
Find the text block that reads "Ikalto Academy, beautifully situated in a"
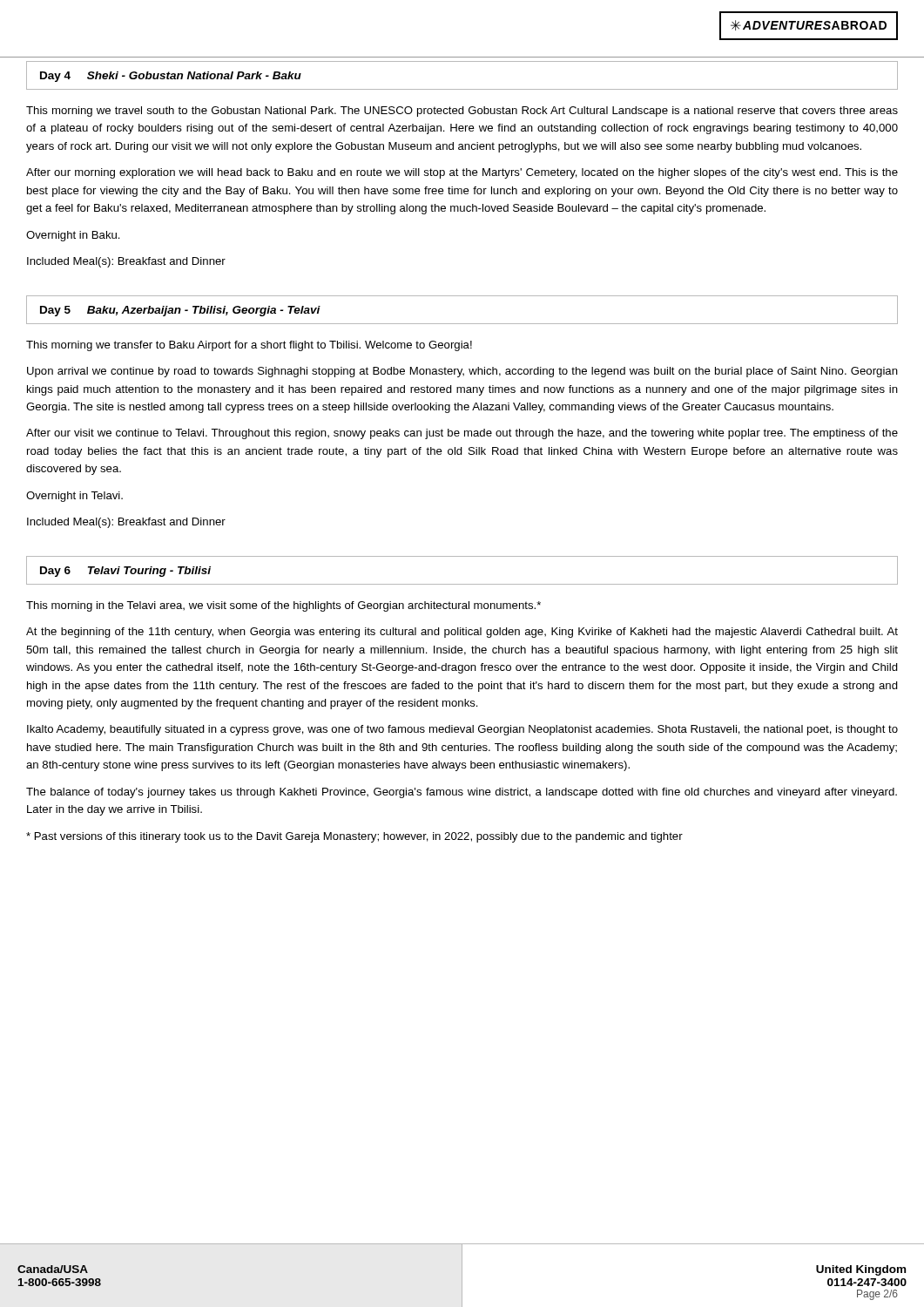(x=462, y=747)
